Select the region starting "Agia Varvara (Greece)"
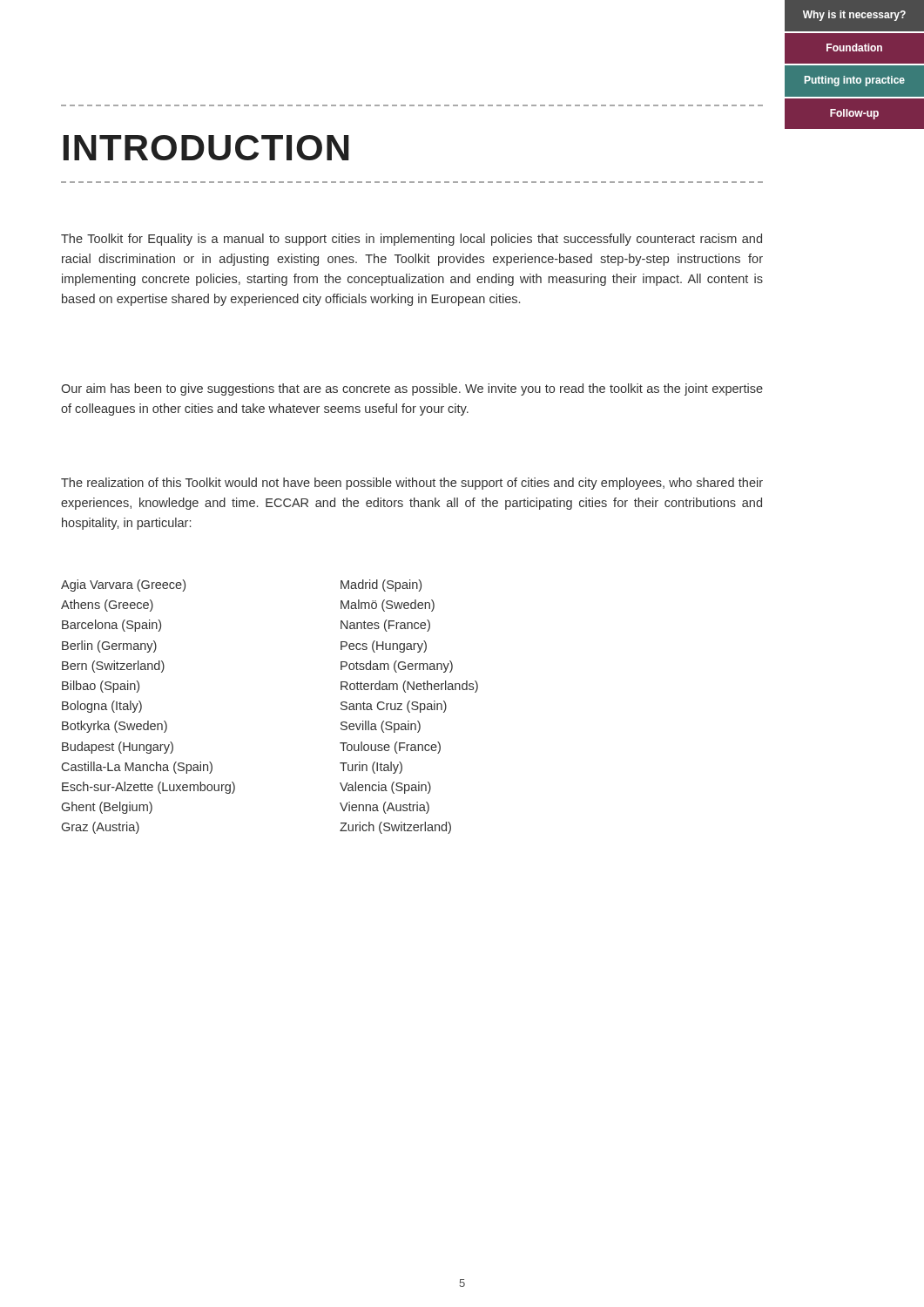The width and height of the screenshot is (924, 1307). 124,585
